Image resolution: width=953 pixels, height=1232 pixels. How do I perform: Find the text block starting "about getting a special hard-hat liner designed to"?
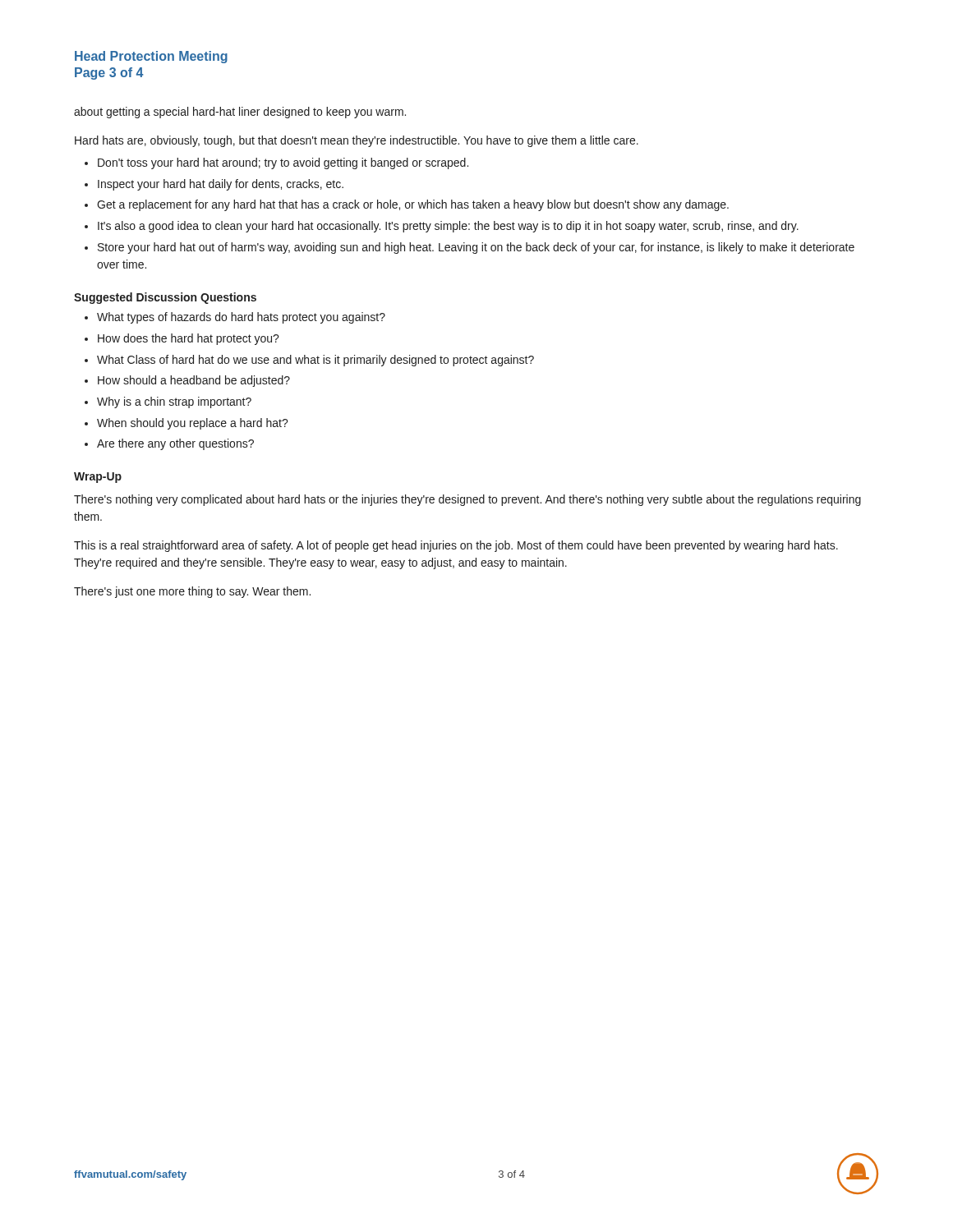[240, 112]
